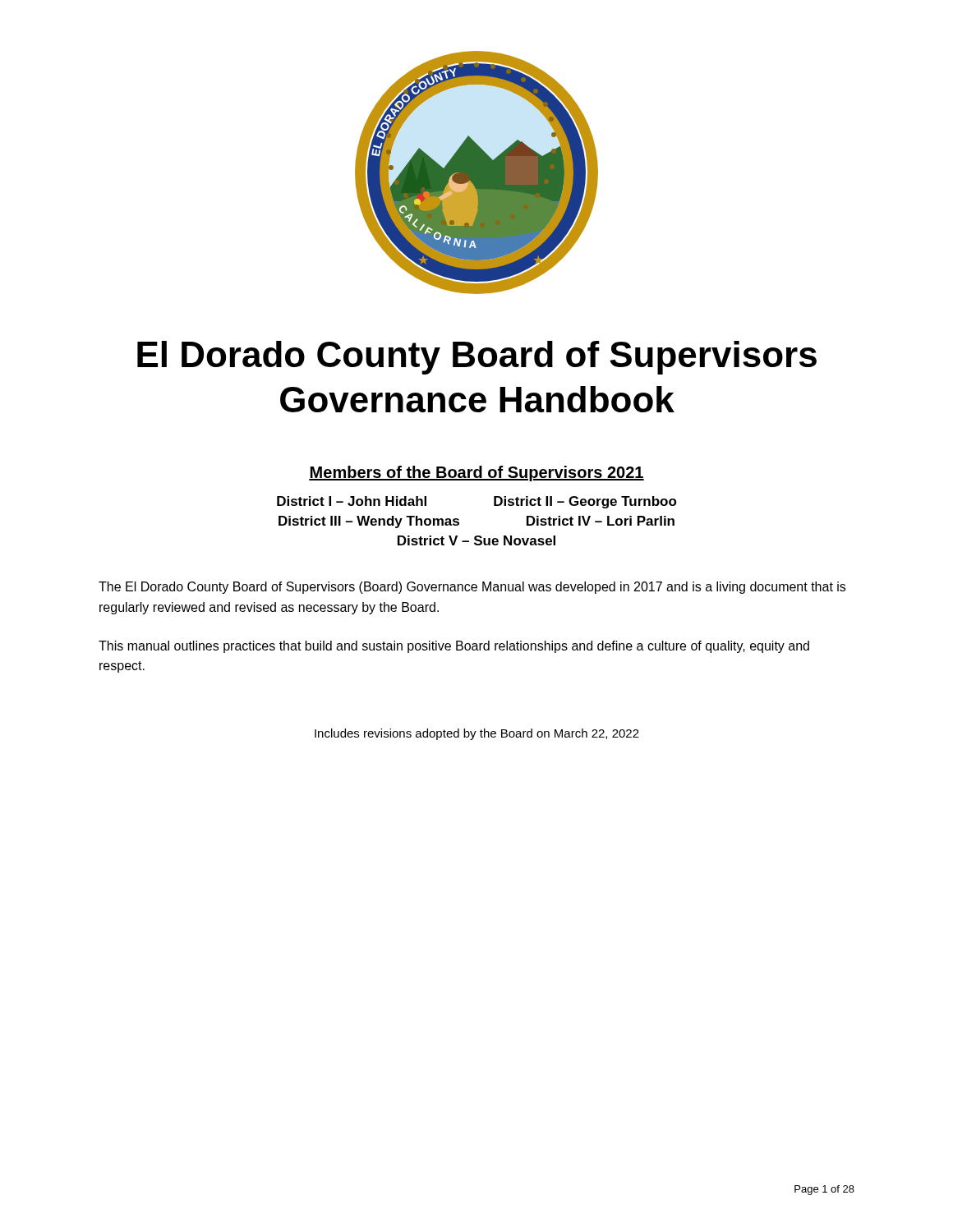Click the logo

click(476, 174)
